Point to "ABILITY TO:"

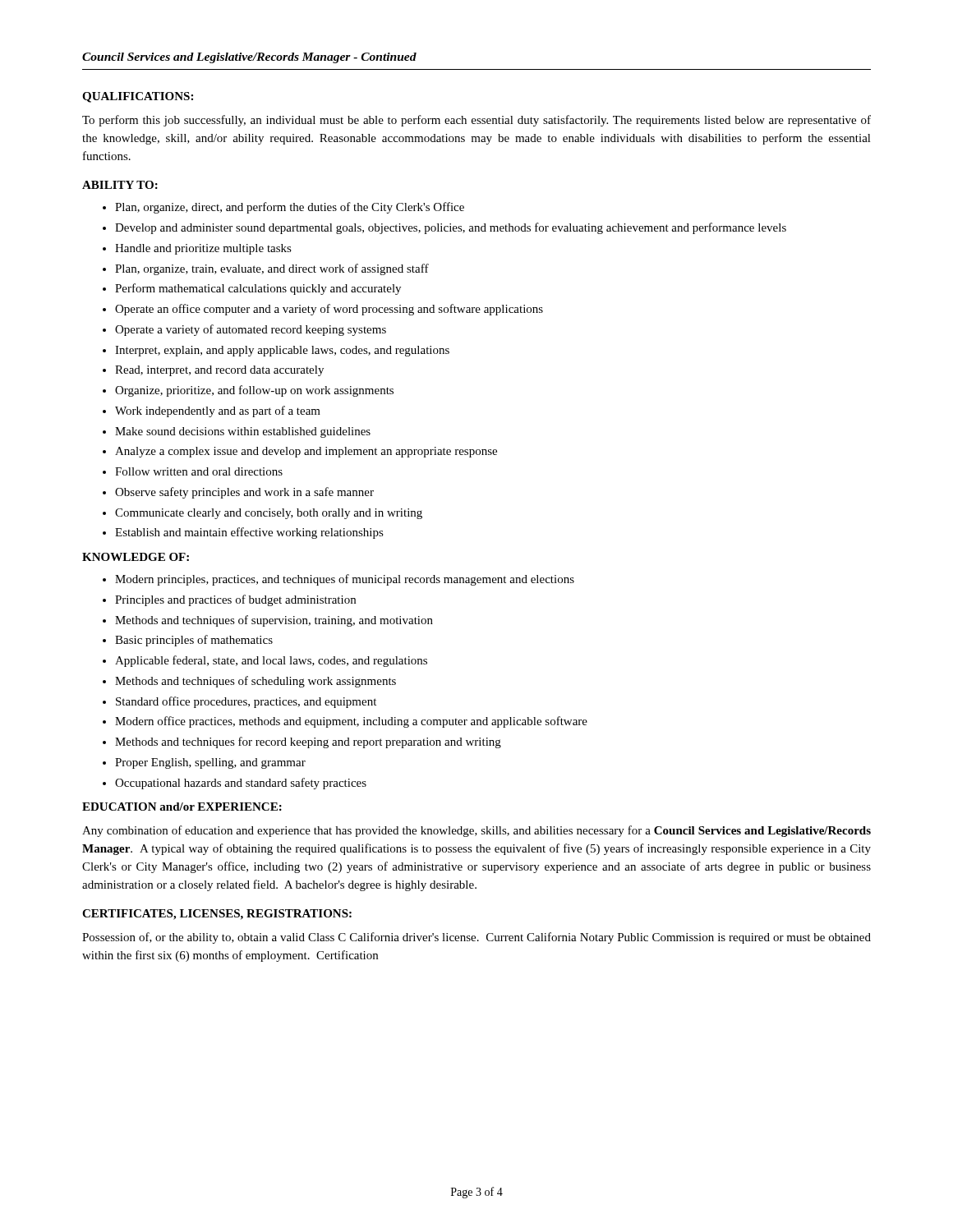pos(120,185)
